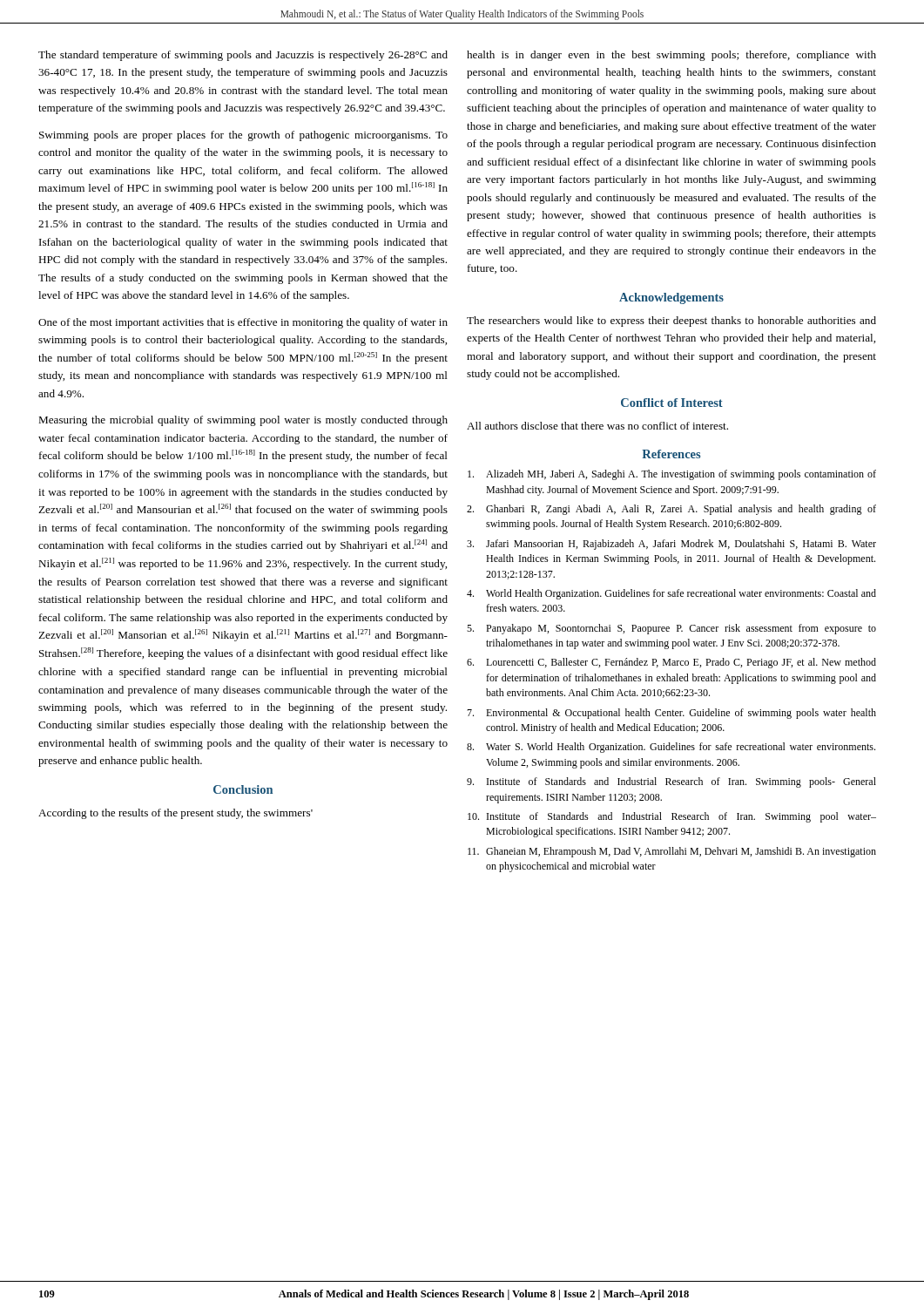Click on the element starting "6. Lourencetti C, Ballester C,"
This screenshot has width=924, height=1307.
[x=671, y=678]
